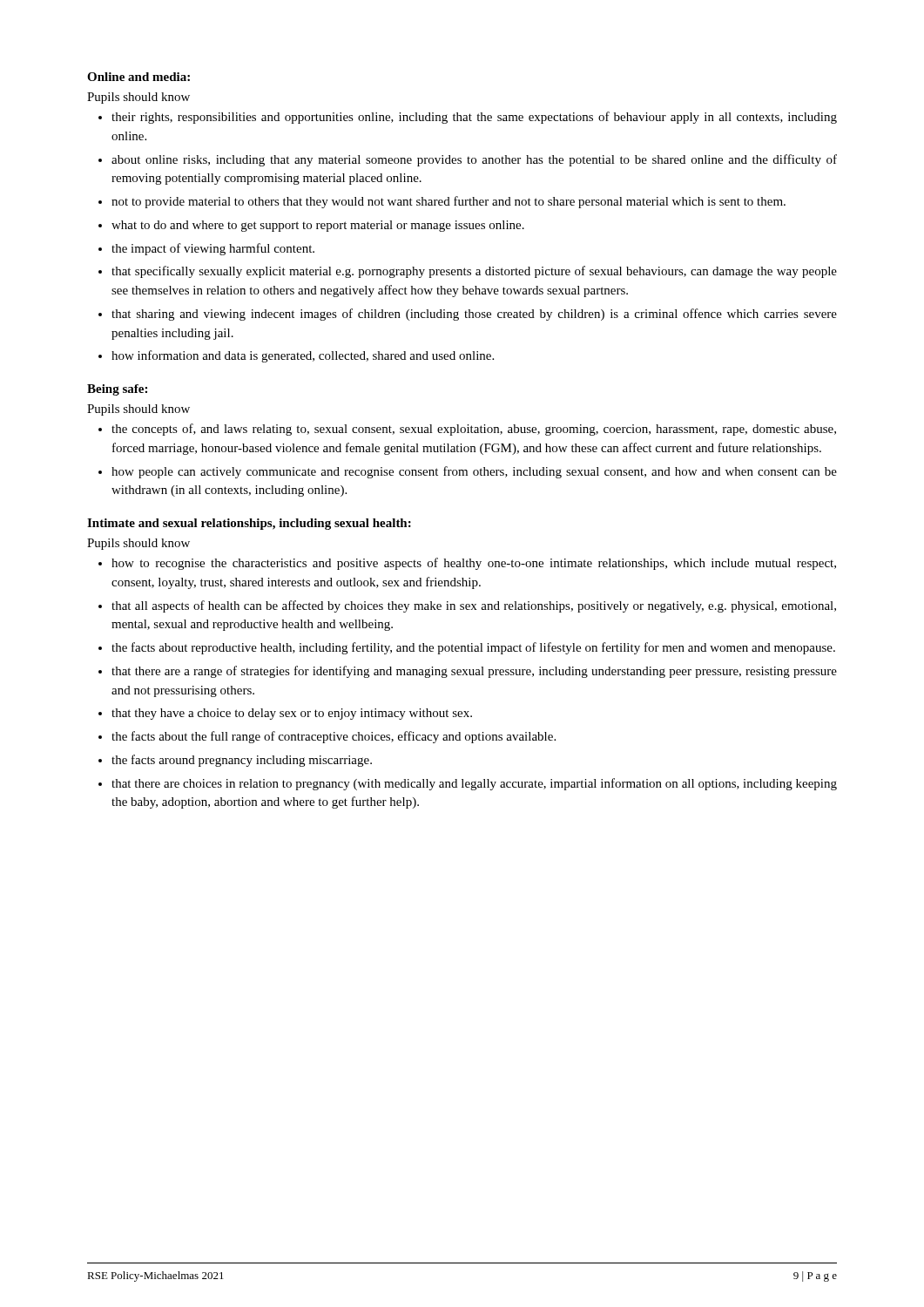The image size is (924, 1307).
Task: Navigate to the text starting "their rights, responsibilities and opportunities online, including that"
Action: coord(474,126)
